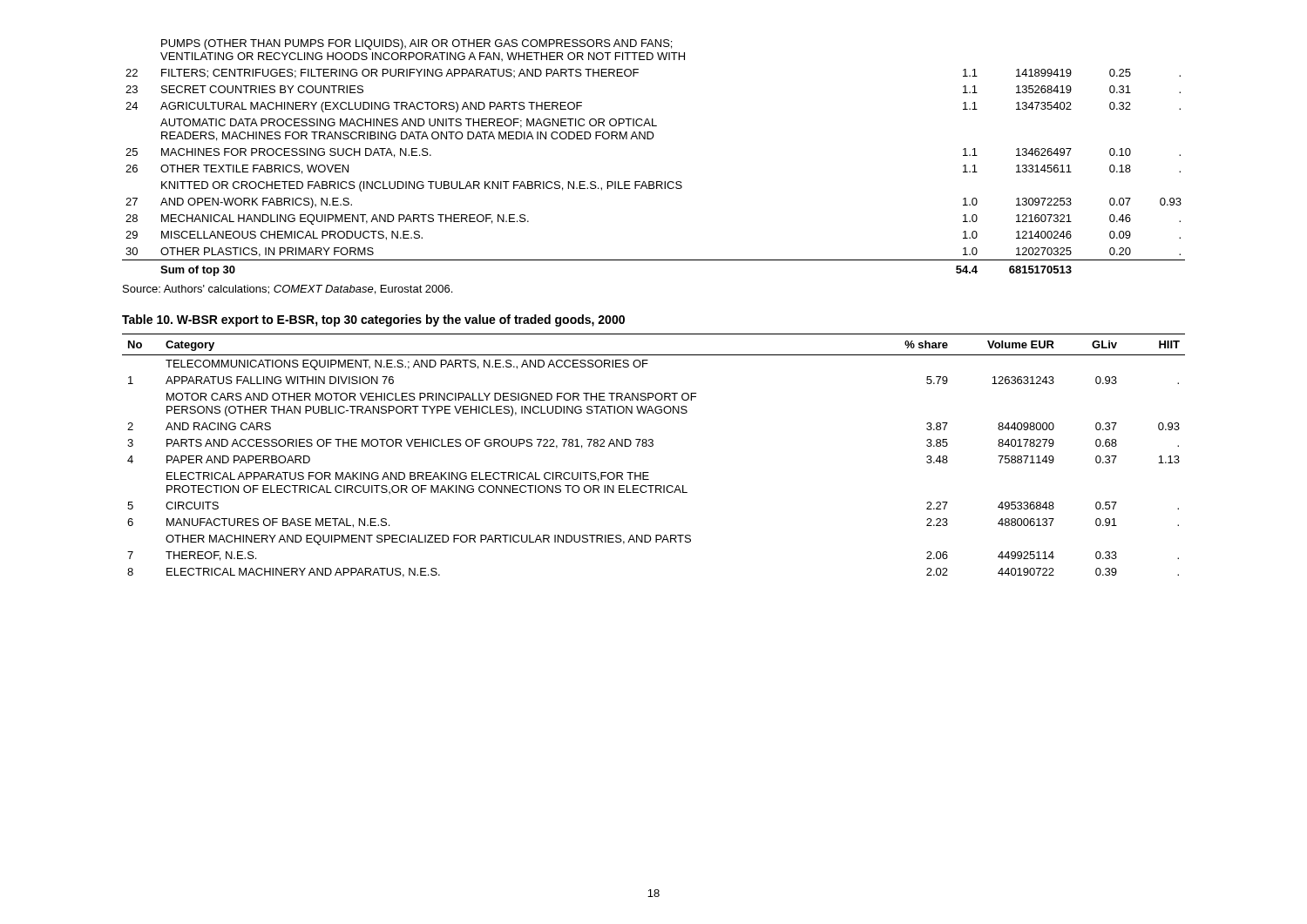1307x924 pixels.
Task: Click on the table containing "SECRET COUNTRIES BY COUNTRIES"
Action: pos(654,156)
